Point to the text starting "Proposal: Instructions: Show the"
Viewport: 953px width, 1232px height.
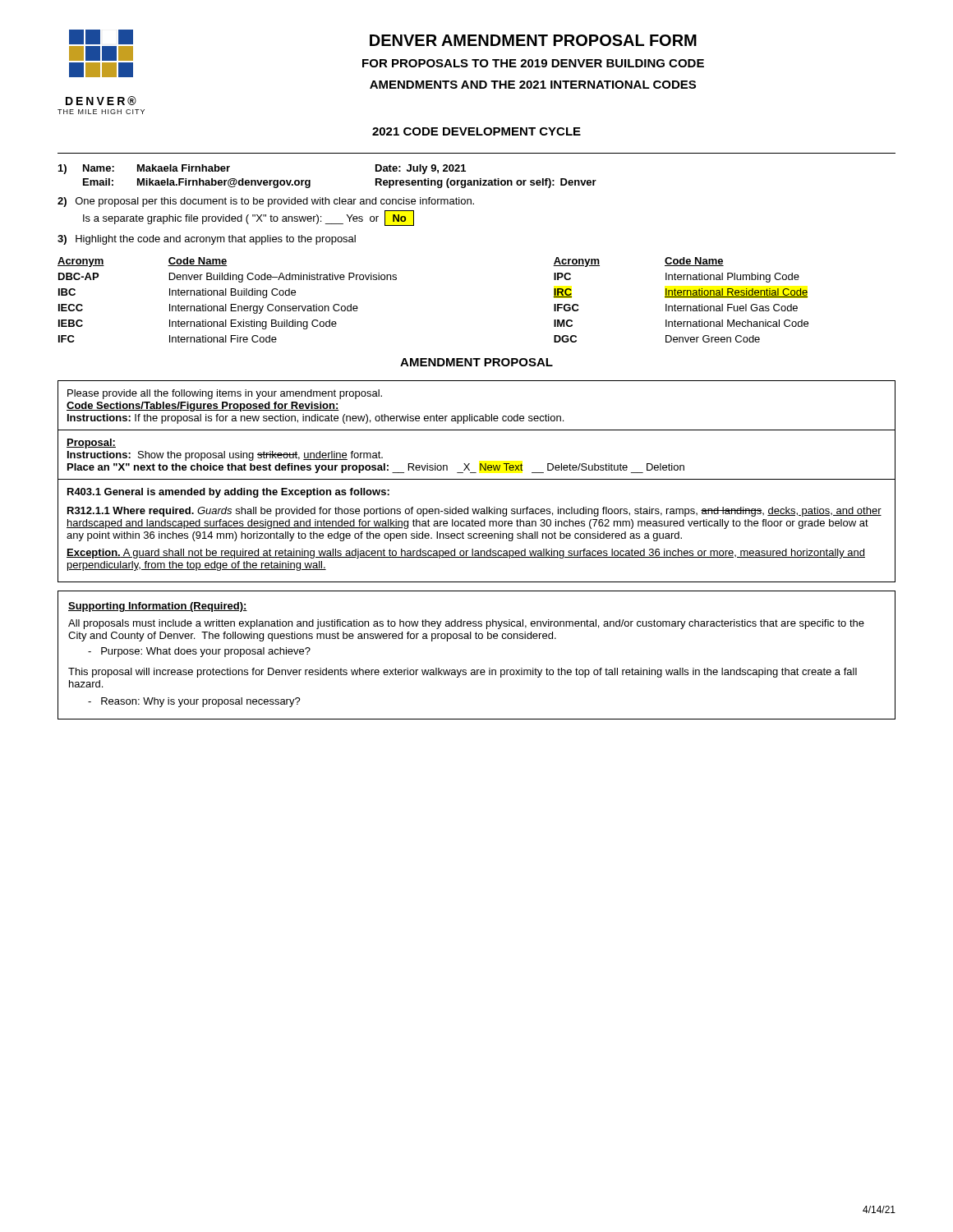point(376,455)
